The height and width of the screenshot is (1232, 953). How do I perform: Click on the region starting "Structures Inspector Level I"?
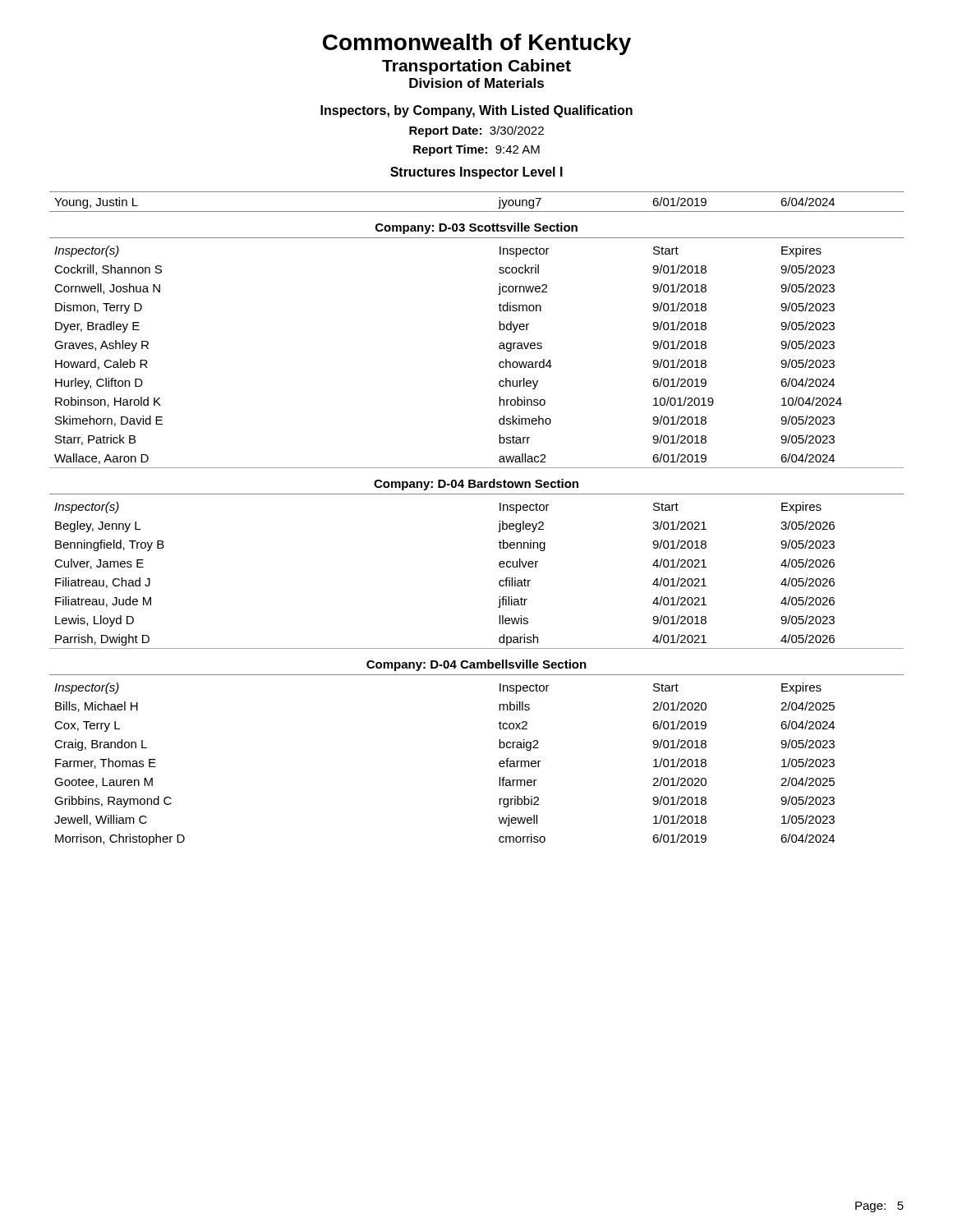click(476, 172)
